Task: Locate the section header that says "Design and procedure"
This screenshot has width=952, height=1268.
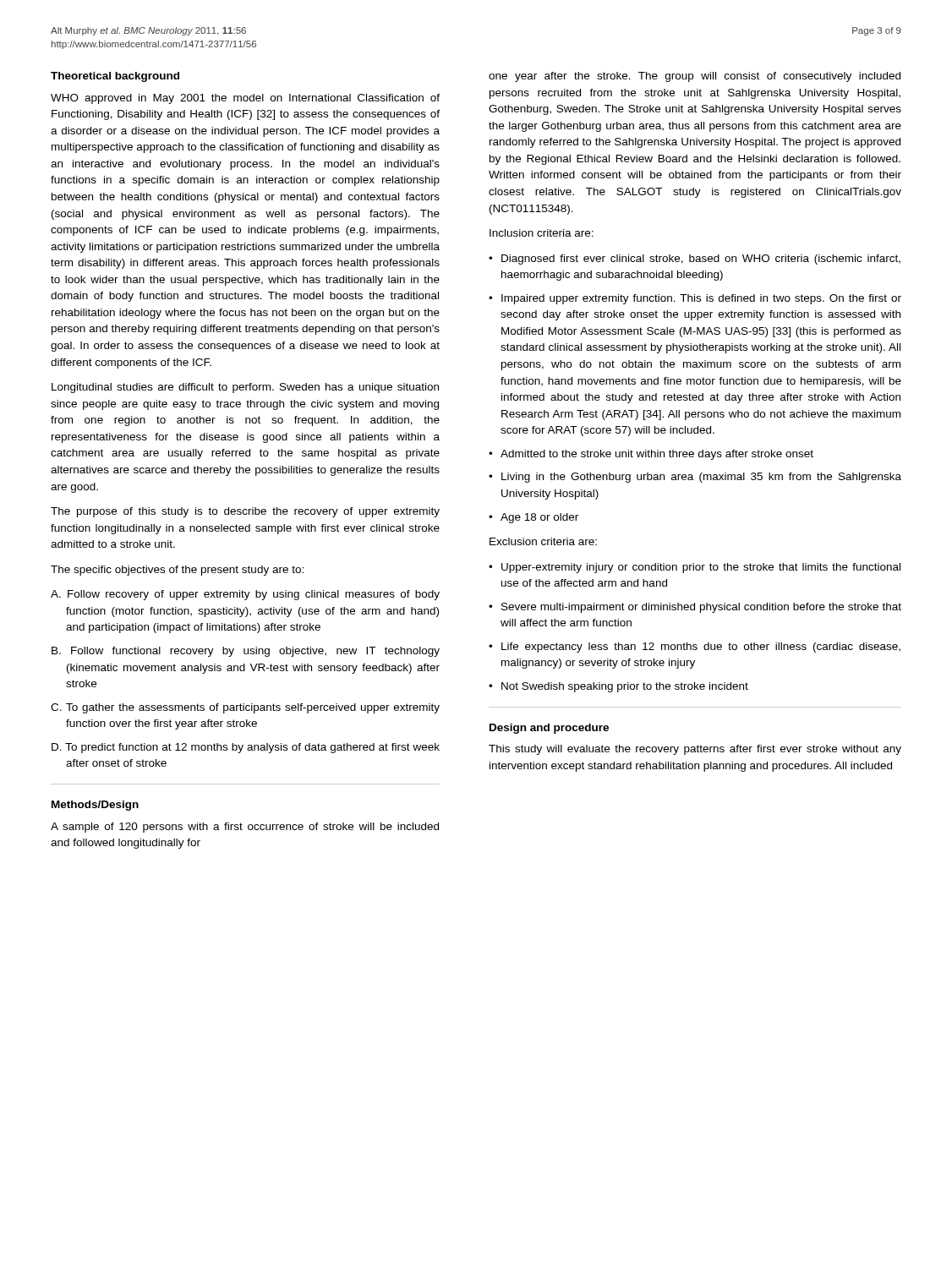Action: (x=549, y=727)
